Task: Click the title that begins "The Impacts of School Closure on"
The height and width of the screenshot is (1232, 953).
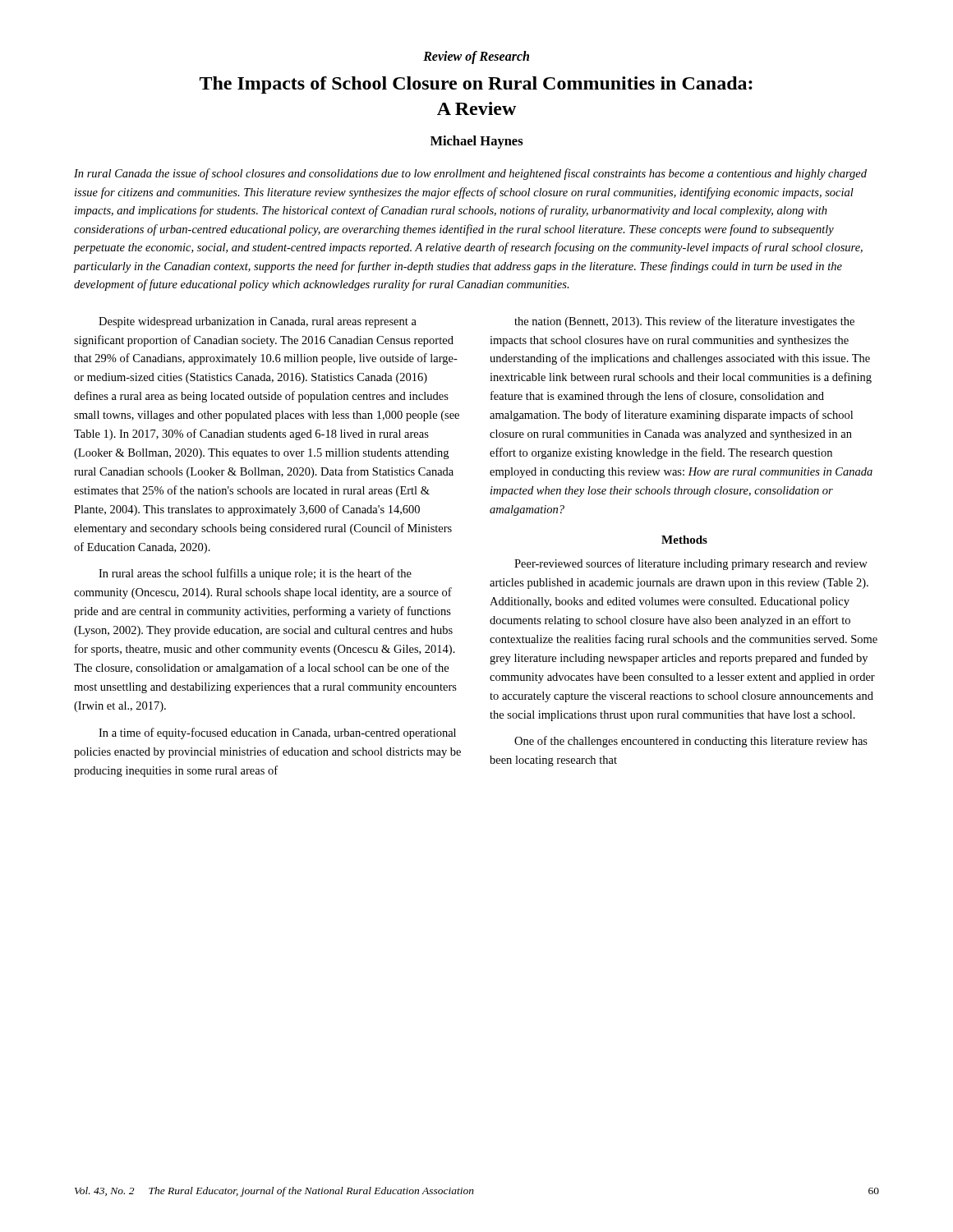Action: (476, 96)
